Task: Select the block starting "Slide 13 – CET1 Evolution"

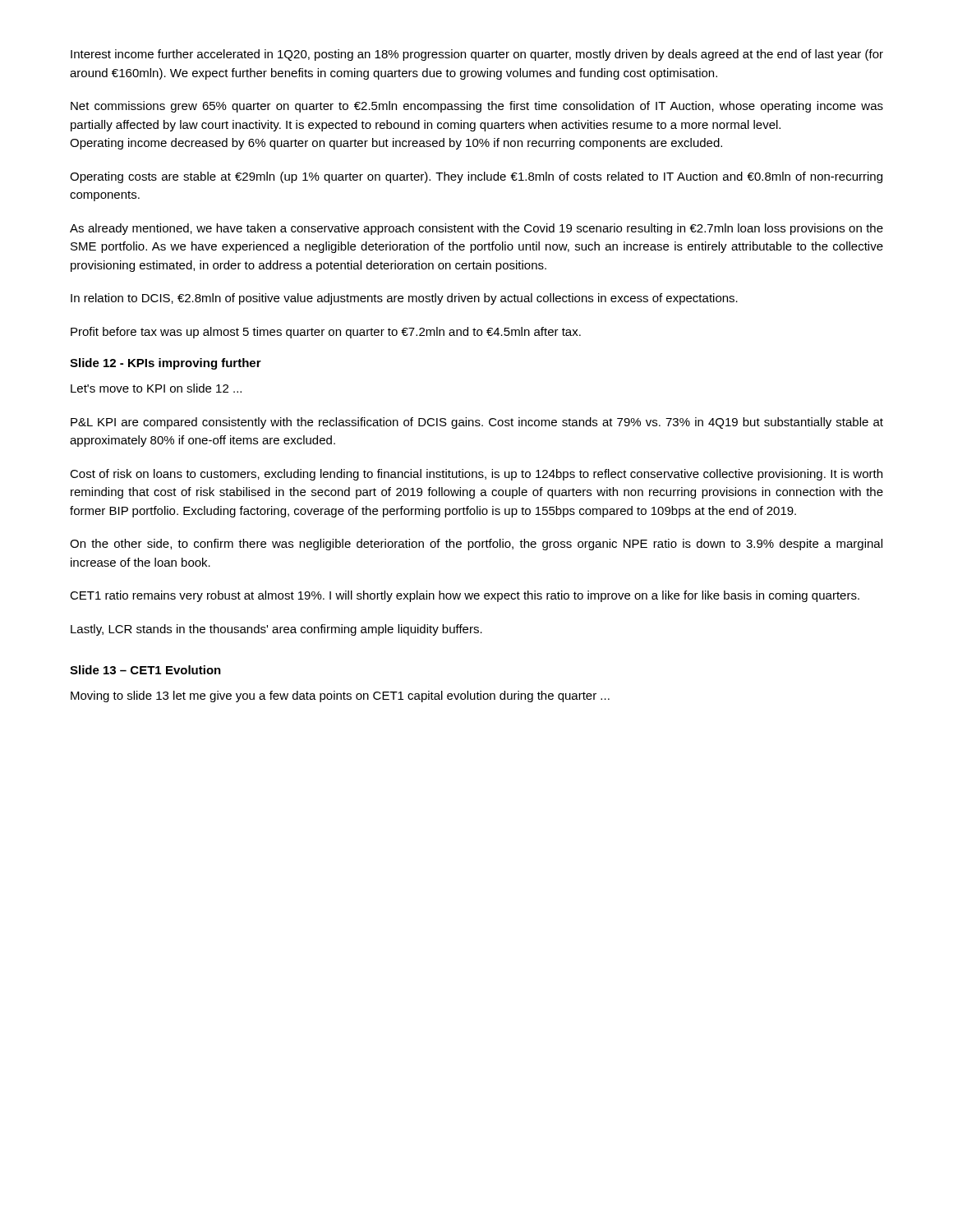Action: click(x=146, y=670)
